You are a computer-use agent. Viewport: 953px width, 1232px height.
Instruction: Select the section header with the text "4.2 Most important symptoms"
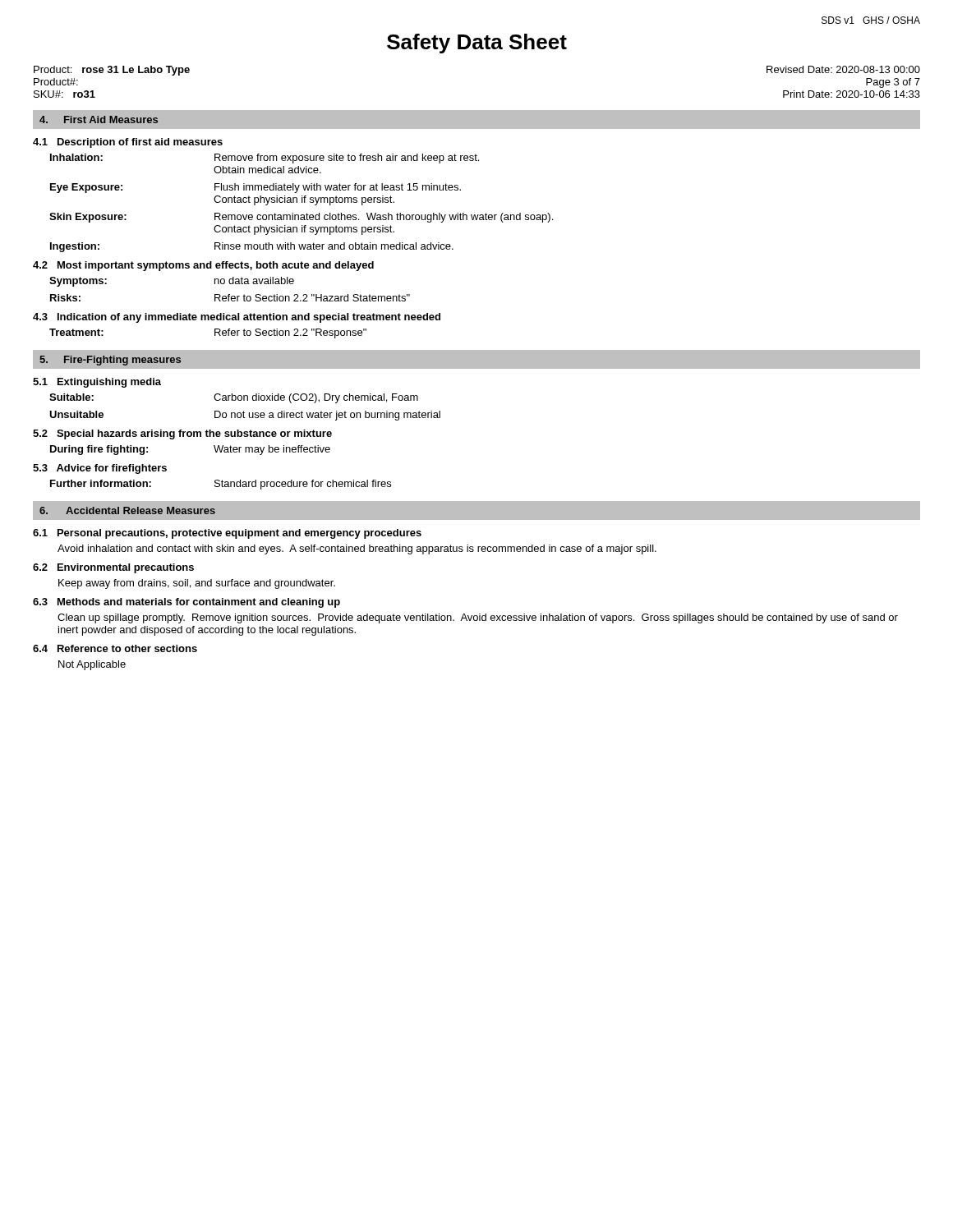(x=204, y=265)
